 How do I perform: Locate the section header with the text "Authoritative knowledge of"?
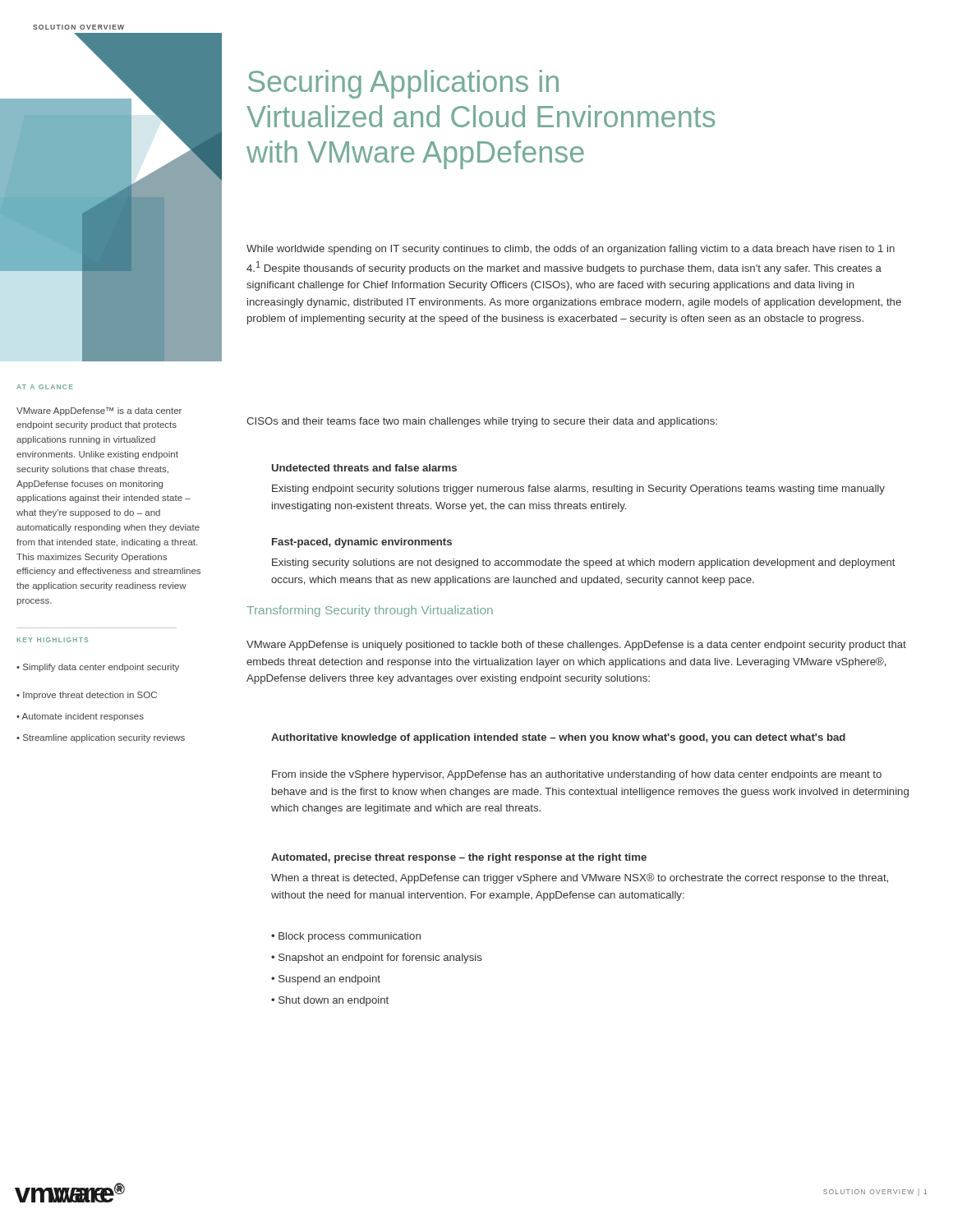point(592,737)
